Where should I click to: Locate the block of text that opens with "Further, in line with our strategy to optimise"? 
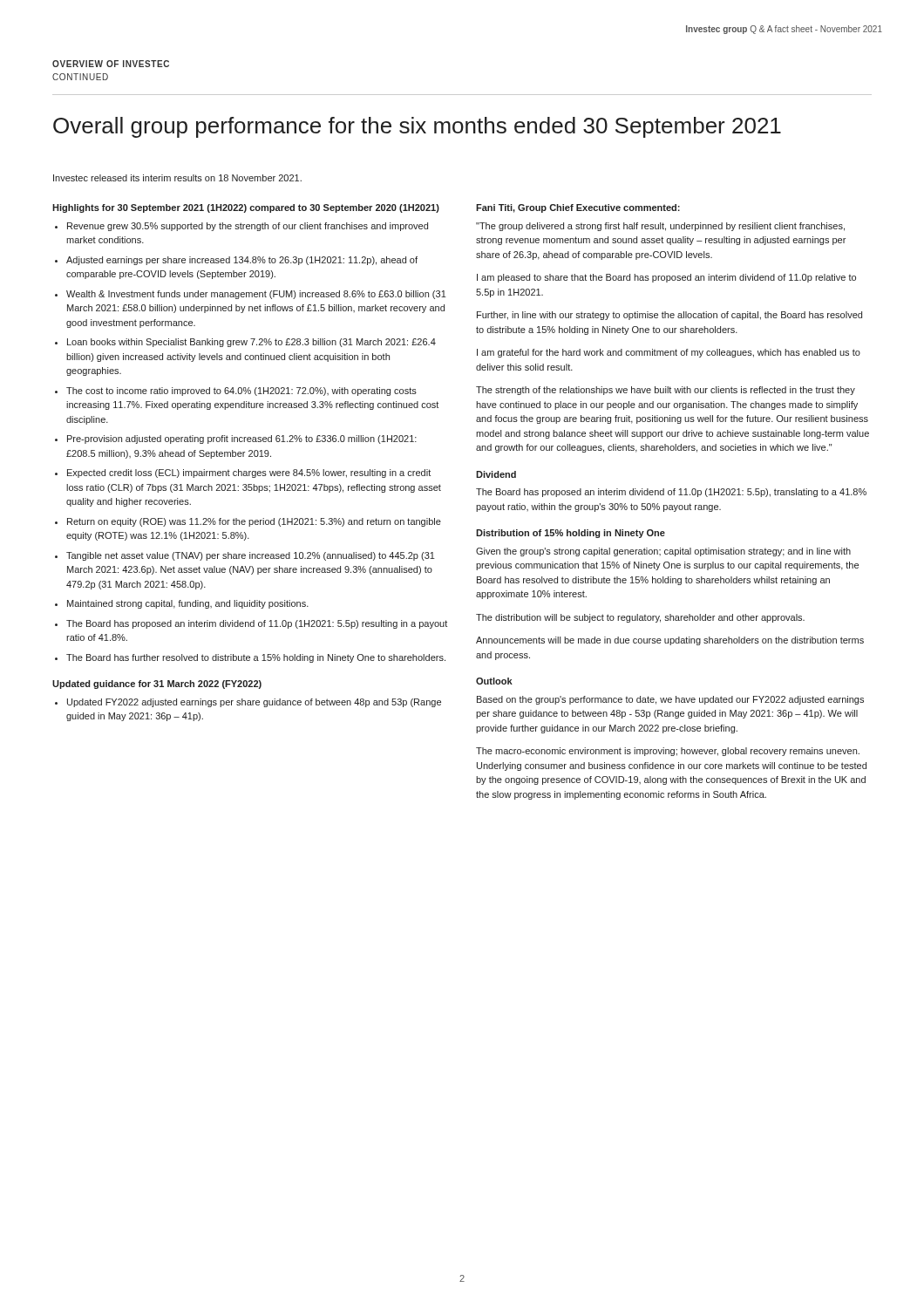tap(669, 322)
